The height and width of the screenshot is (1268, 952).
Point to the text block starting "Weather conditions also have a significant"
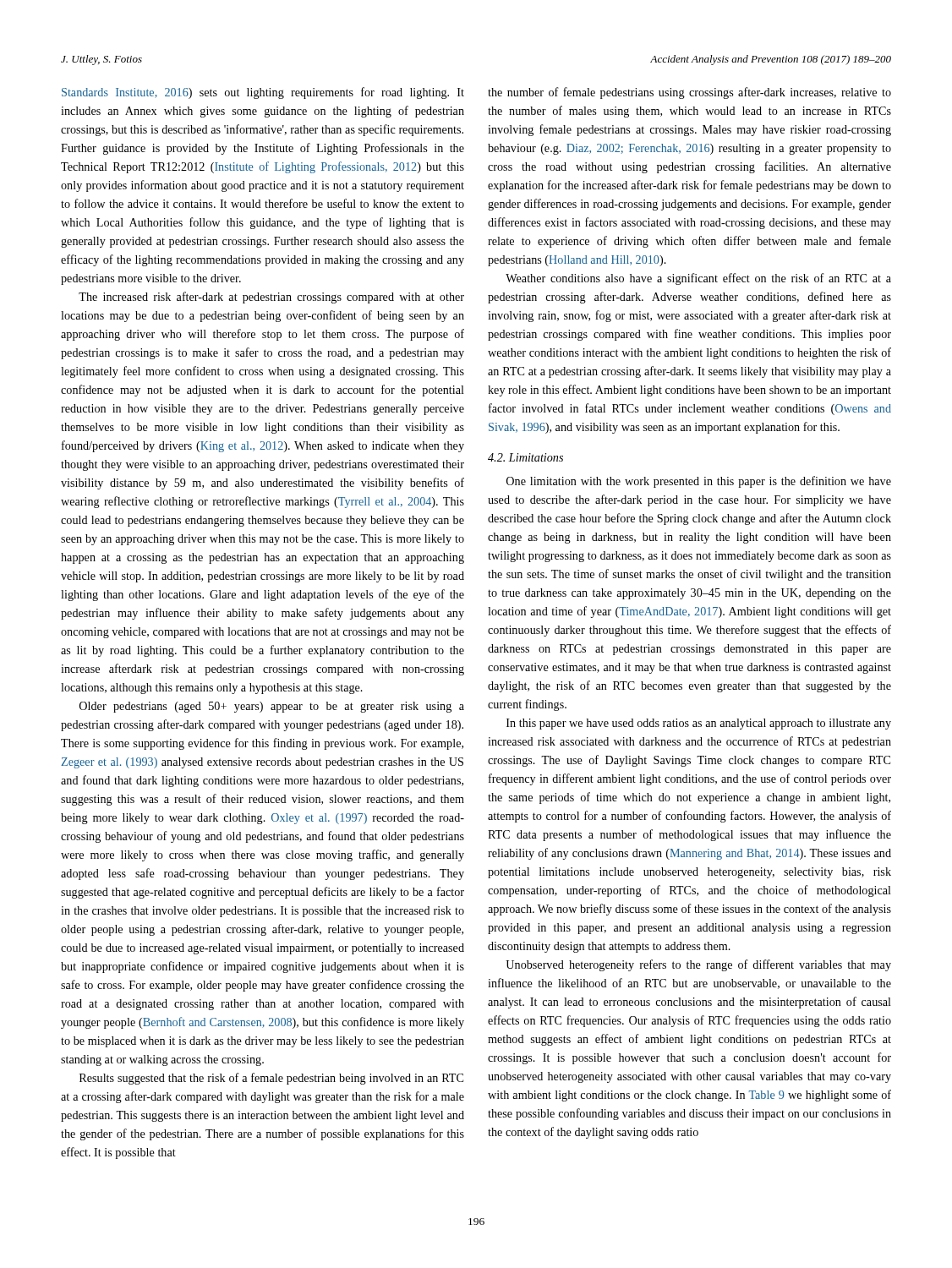(689, 353)
